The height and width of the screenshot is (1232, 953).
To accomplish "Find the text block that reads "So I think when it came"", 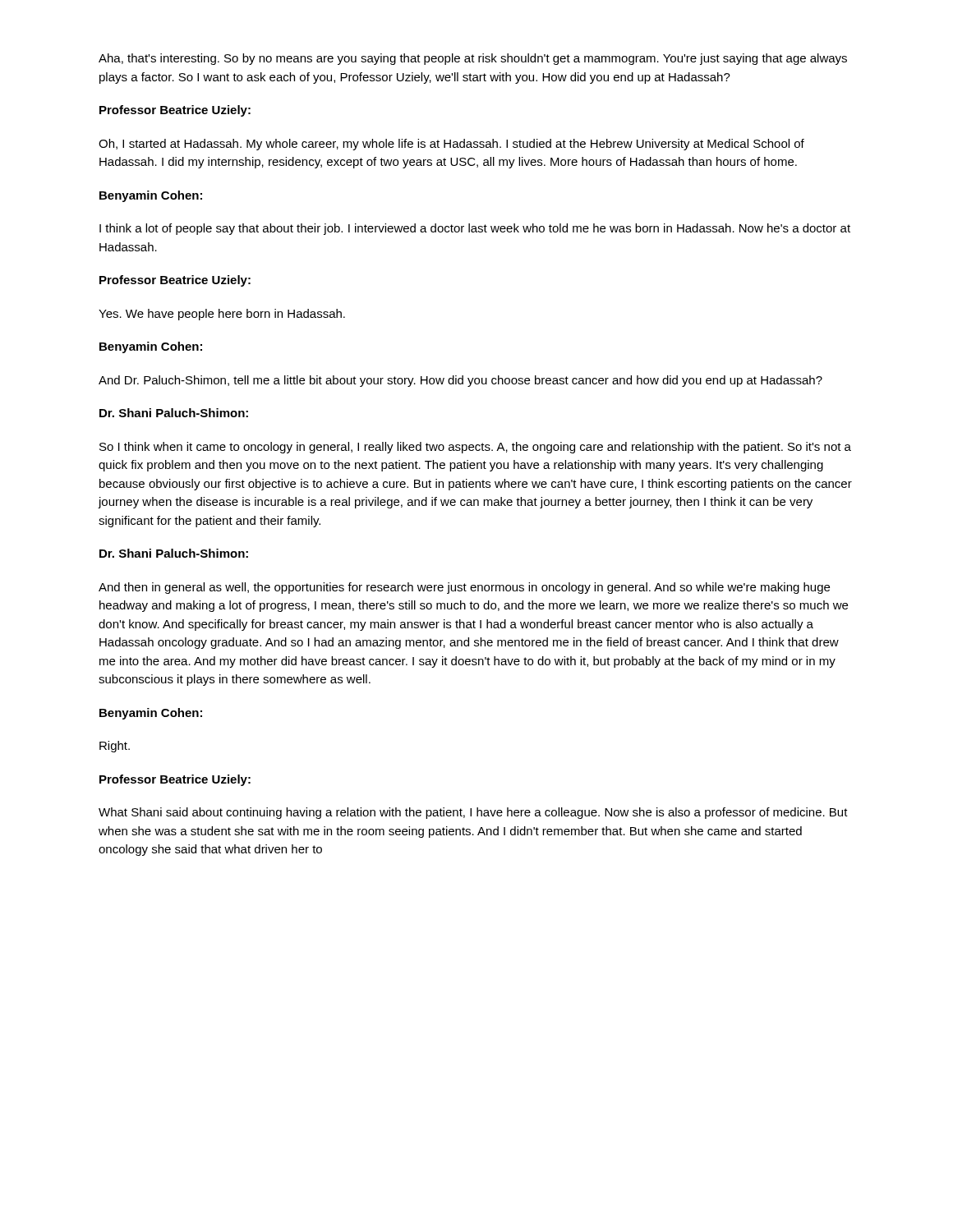I will [x=476, y=484].
